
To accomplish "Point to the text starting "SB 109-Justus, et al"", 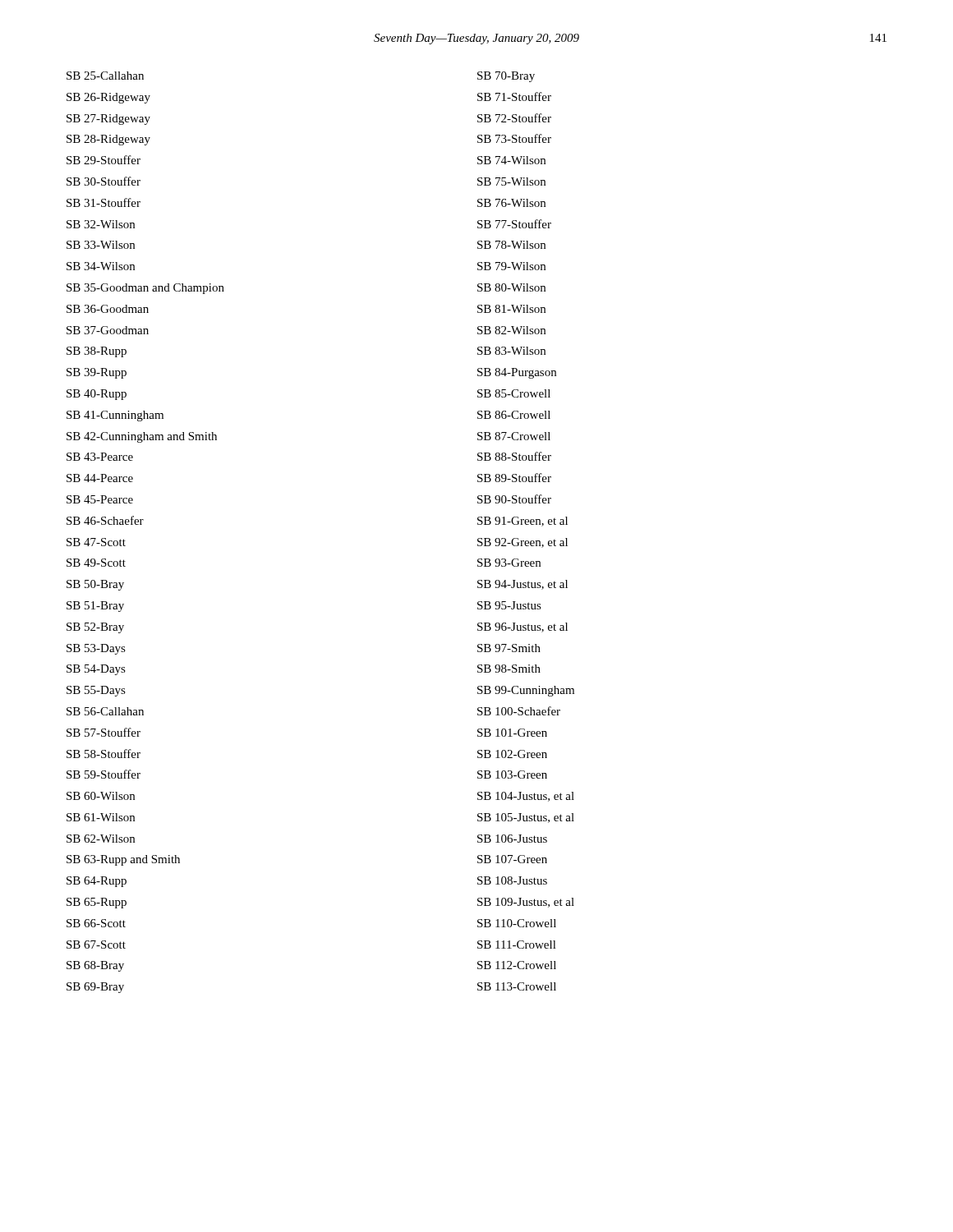I will point(525,902).
